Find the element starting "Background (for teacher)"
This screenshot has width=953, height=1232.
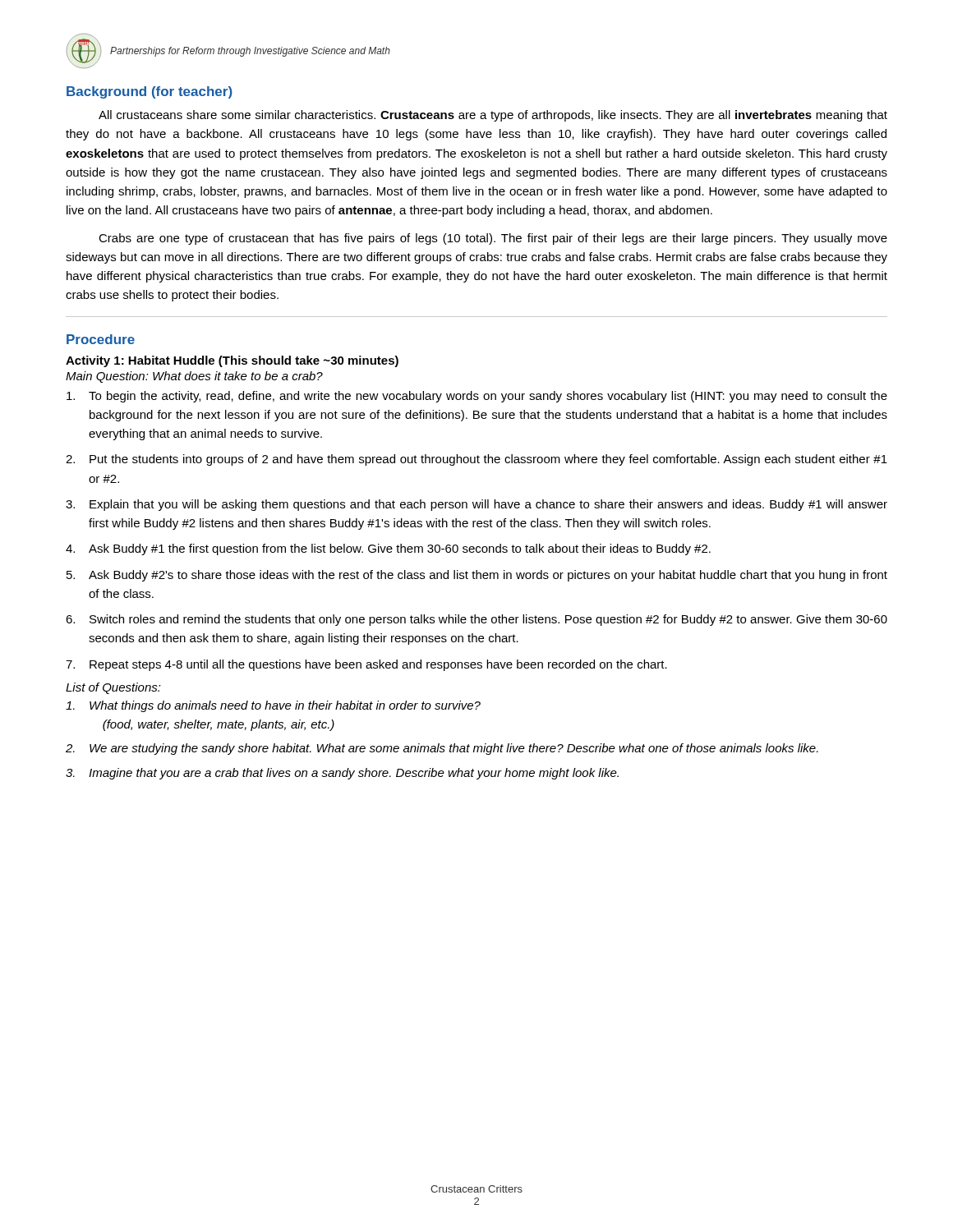(x=149, y=92)
